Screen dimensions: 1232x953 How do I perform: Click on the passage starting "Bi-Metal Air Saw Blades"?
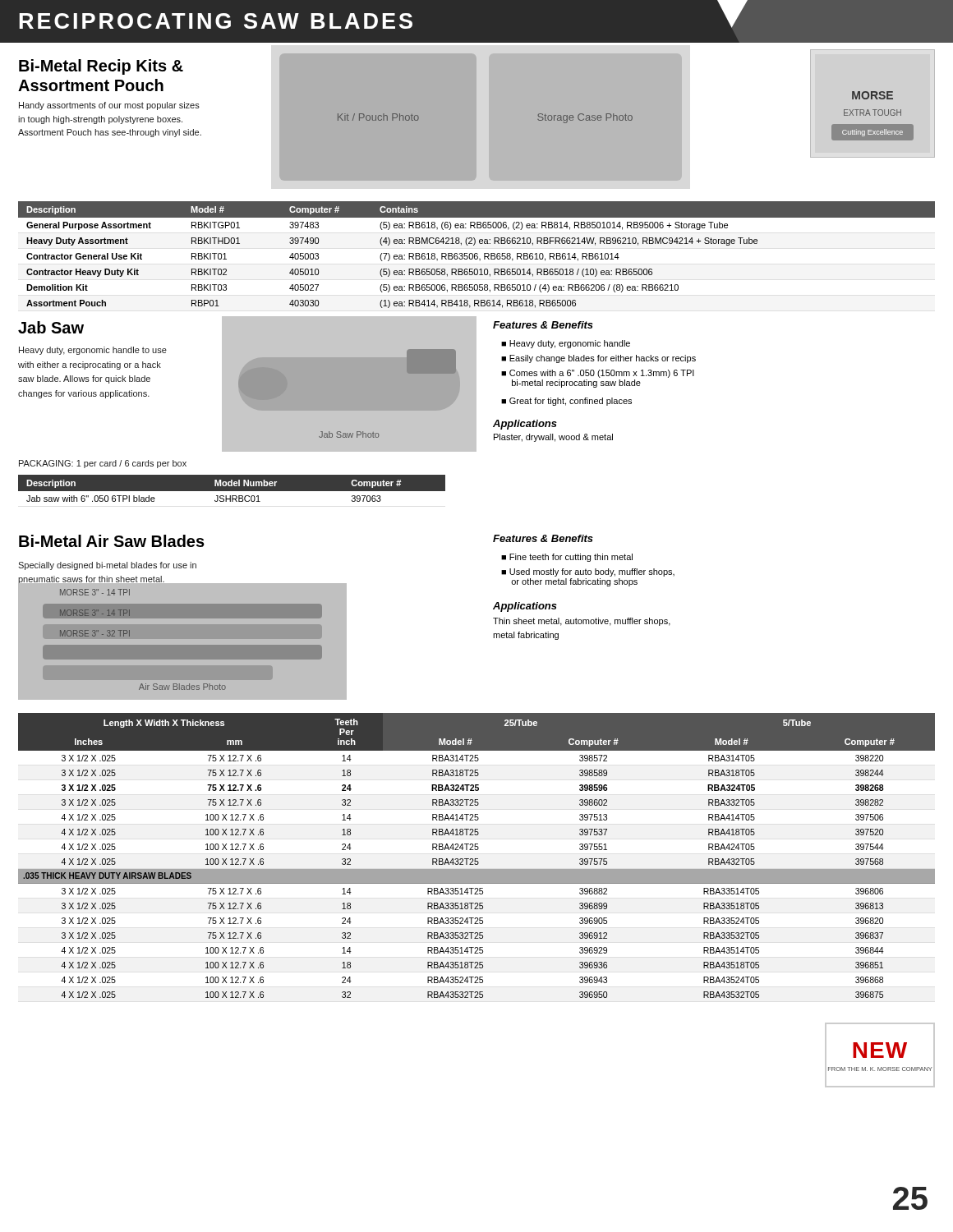pos(191,542)
